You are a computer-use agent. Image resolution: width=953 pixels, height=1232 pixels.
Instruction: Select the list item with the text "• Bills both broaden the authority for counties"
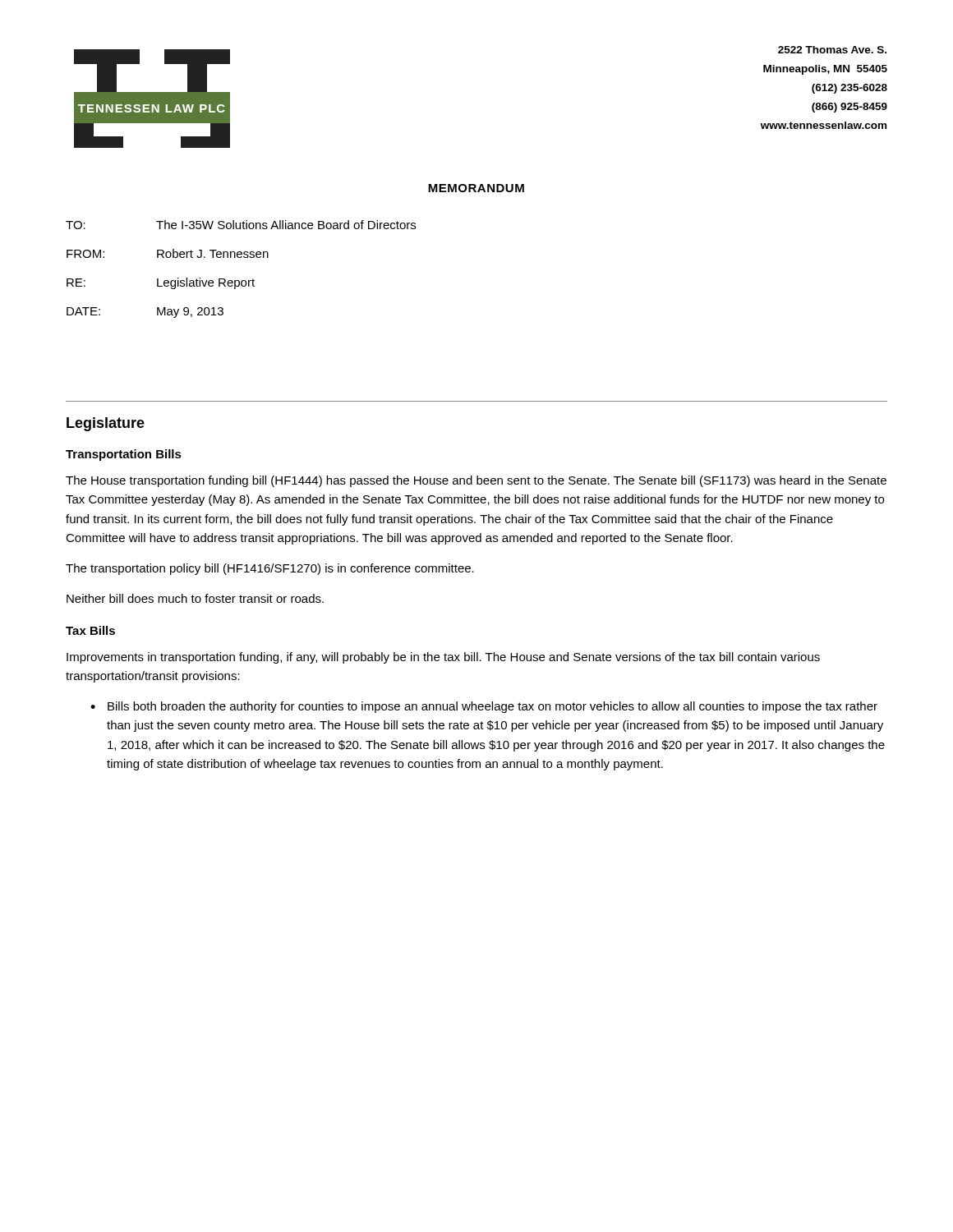(489, 735)
